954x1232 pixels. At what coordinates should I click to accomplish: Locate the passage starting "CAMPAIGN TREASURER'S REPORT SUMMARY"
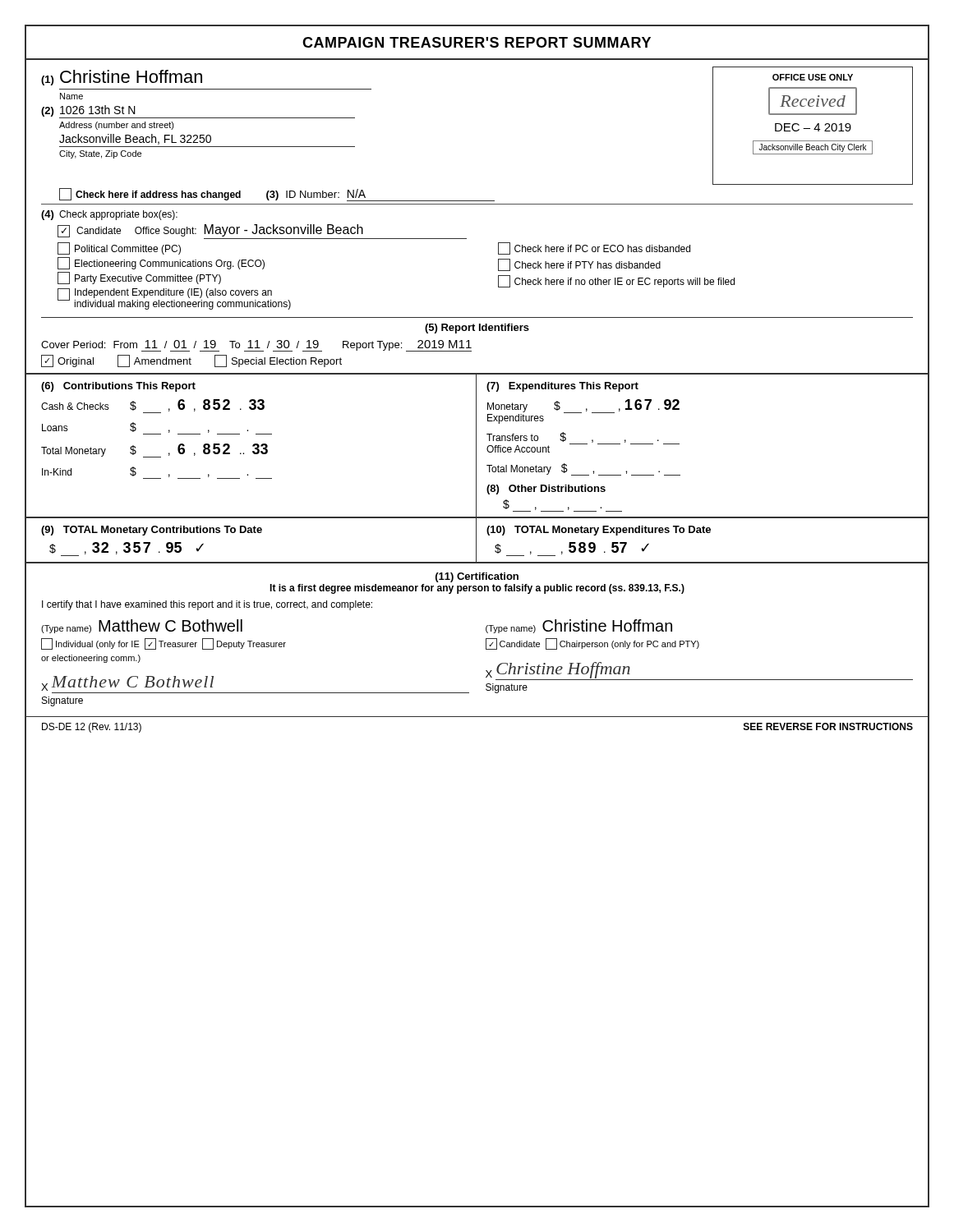click(477, 43)
